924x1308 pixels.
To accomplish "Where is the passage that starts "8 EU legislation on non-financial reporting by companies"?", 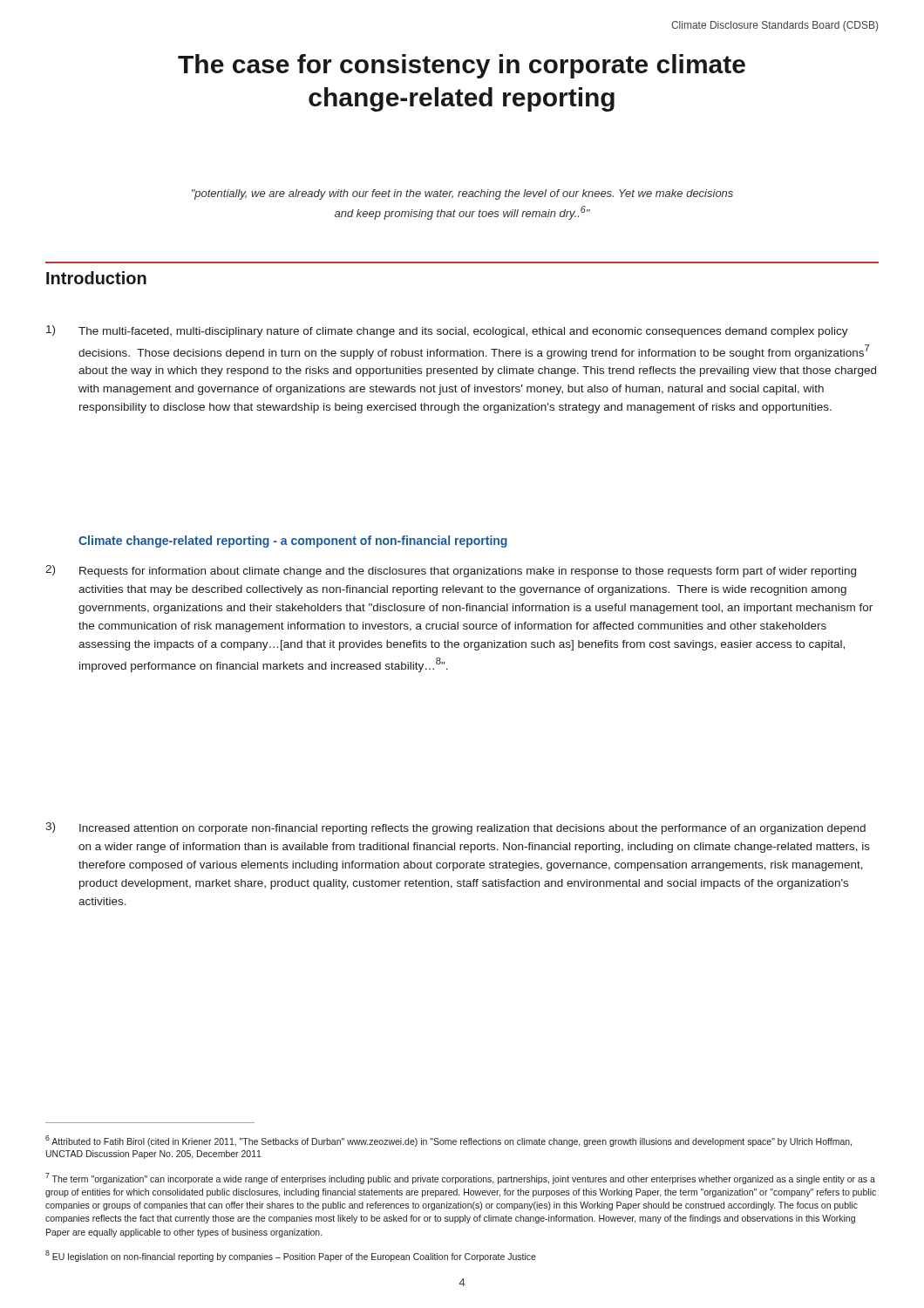I will click(291, 1255).
